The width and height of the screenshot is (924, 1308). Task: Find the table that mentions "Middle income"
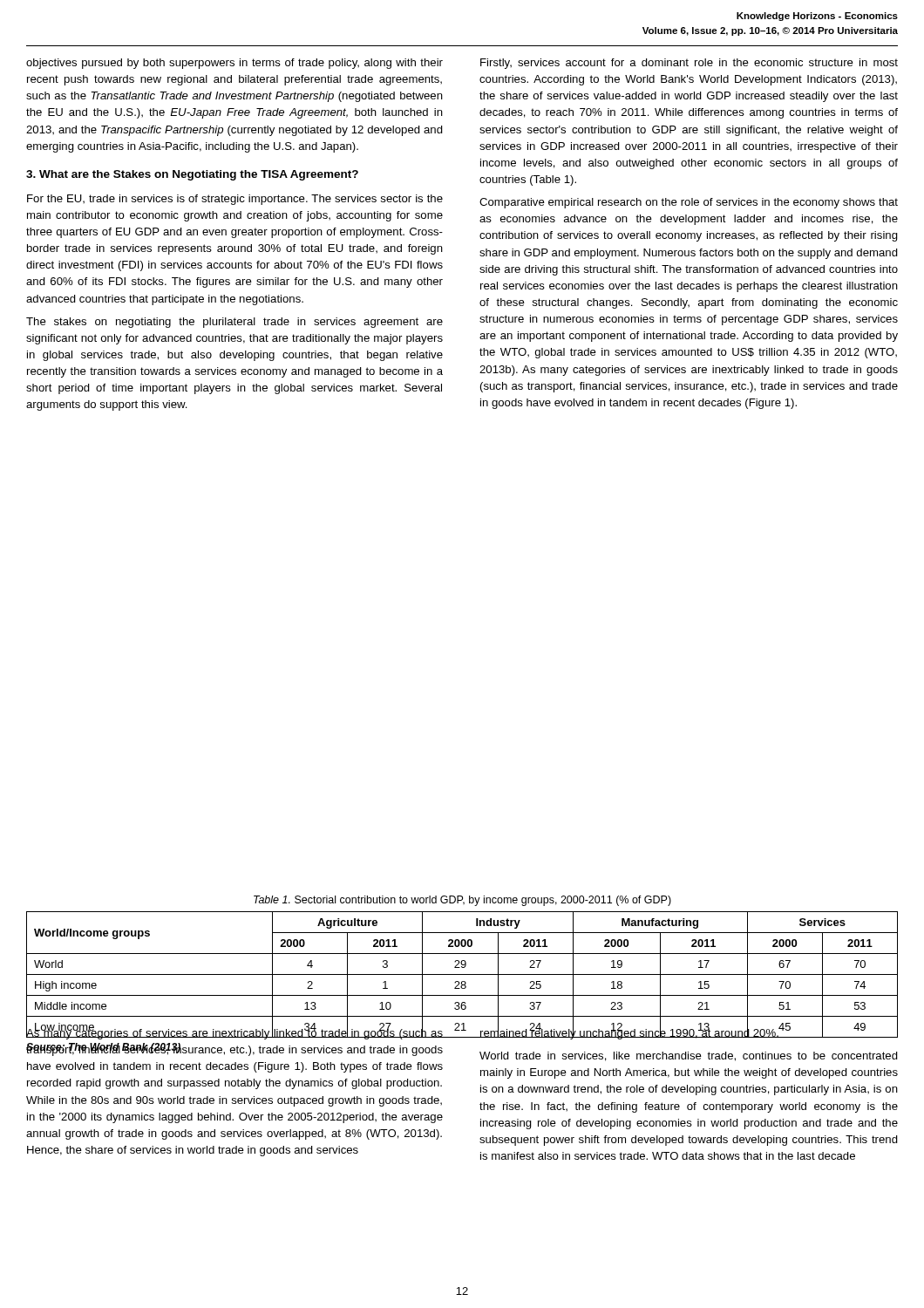(462, 974)
